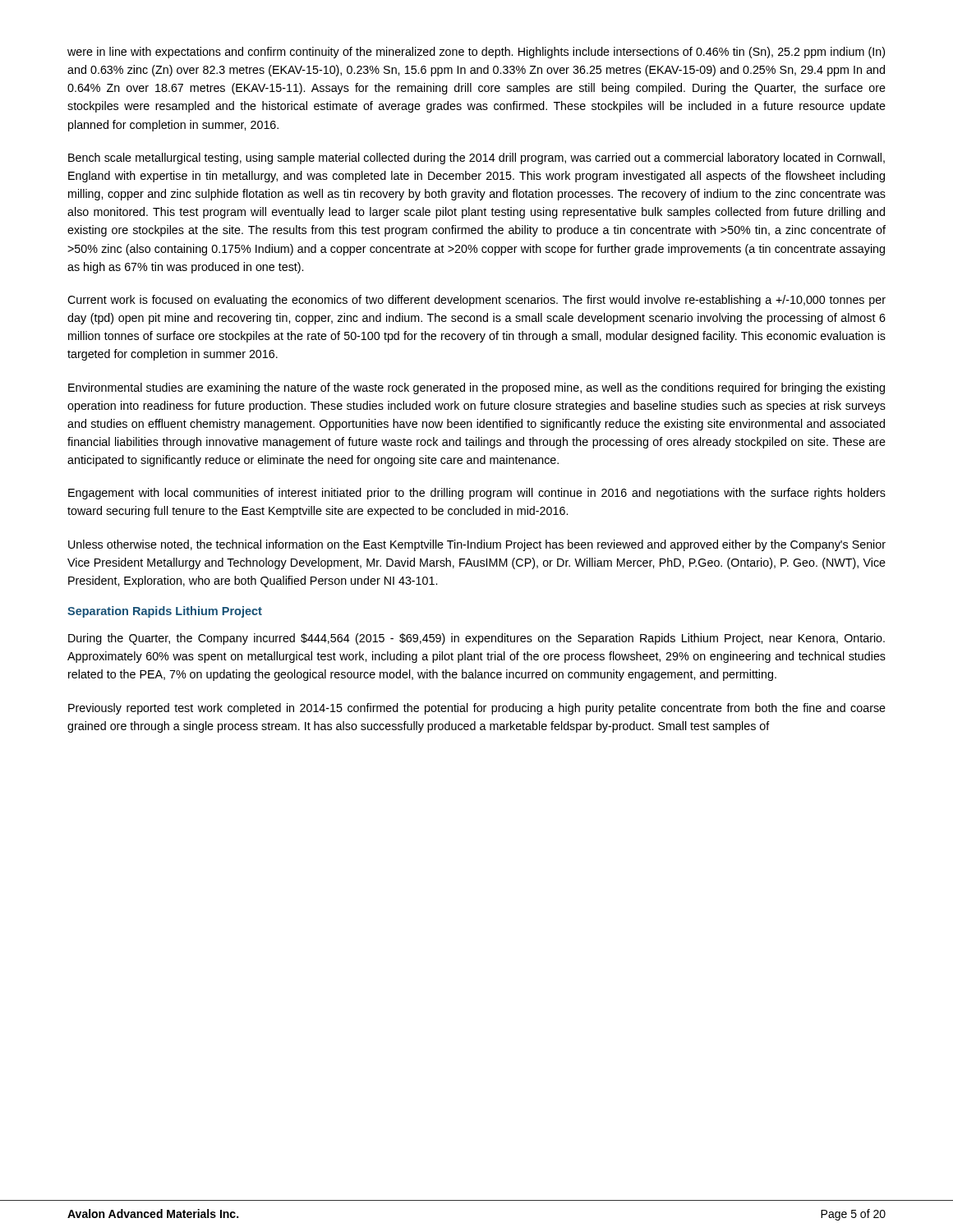Locate the text block that says "Engagement with local communities"
The image size is (953, 1232).
coord(476,502)
